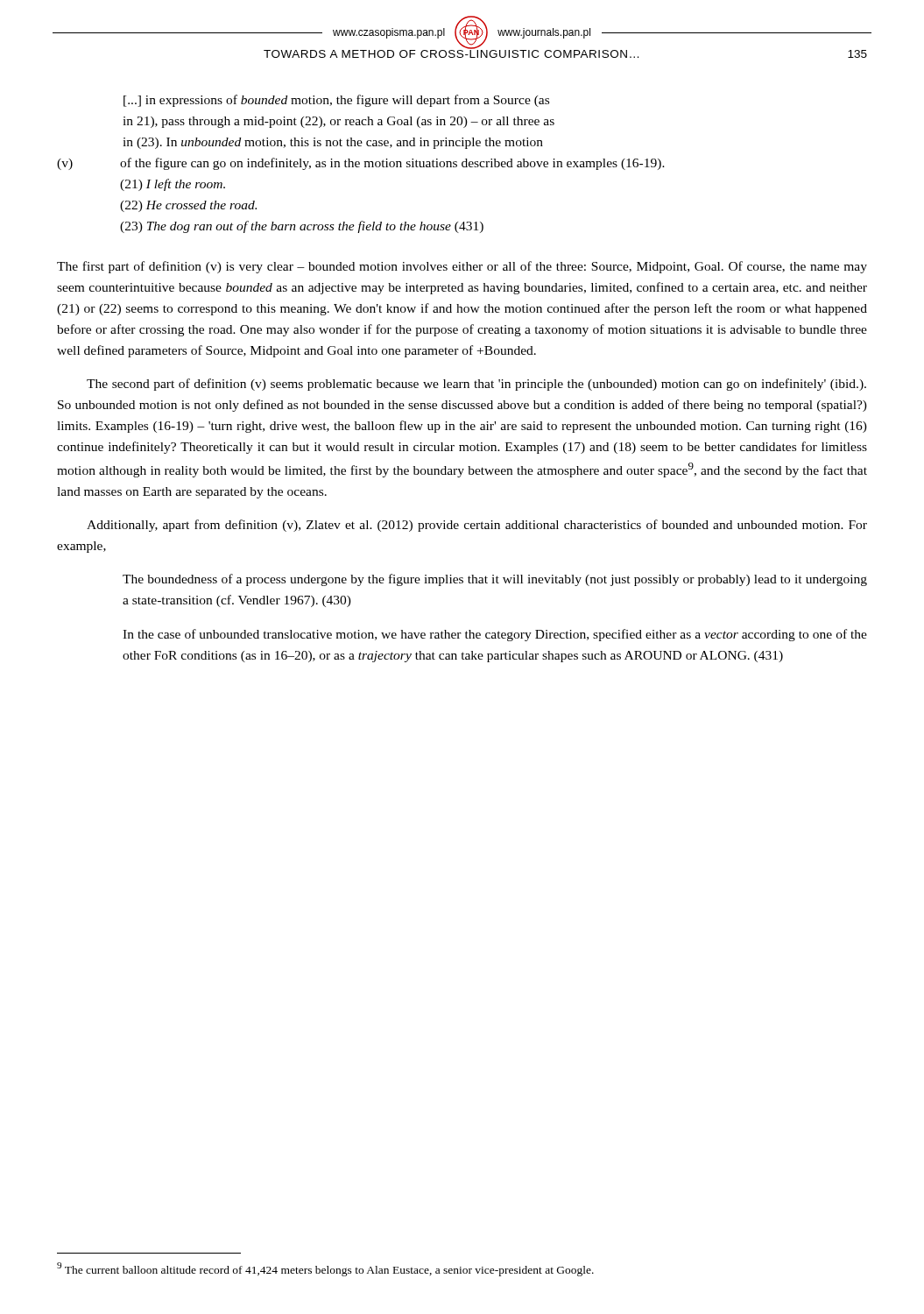The width and height of the screenshot is (924, 1314).
Task: Point to the block beginning "The boundedness of a process"
Action: click(495, 590)
